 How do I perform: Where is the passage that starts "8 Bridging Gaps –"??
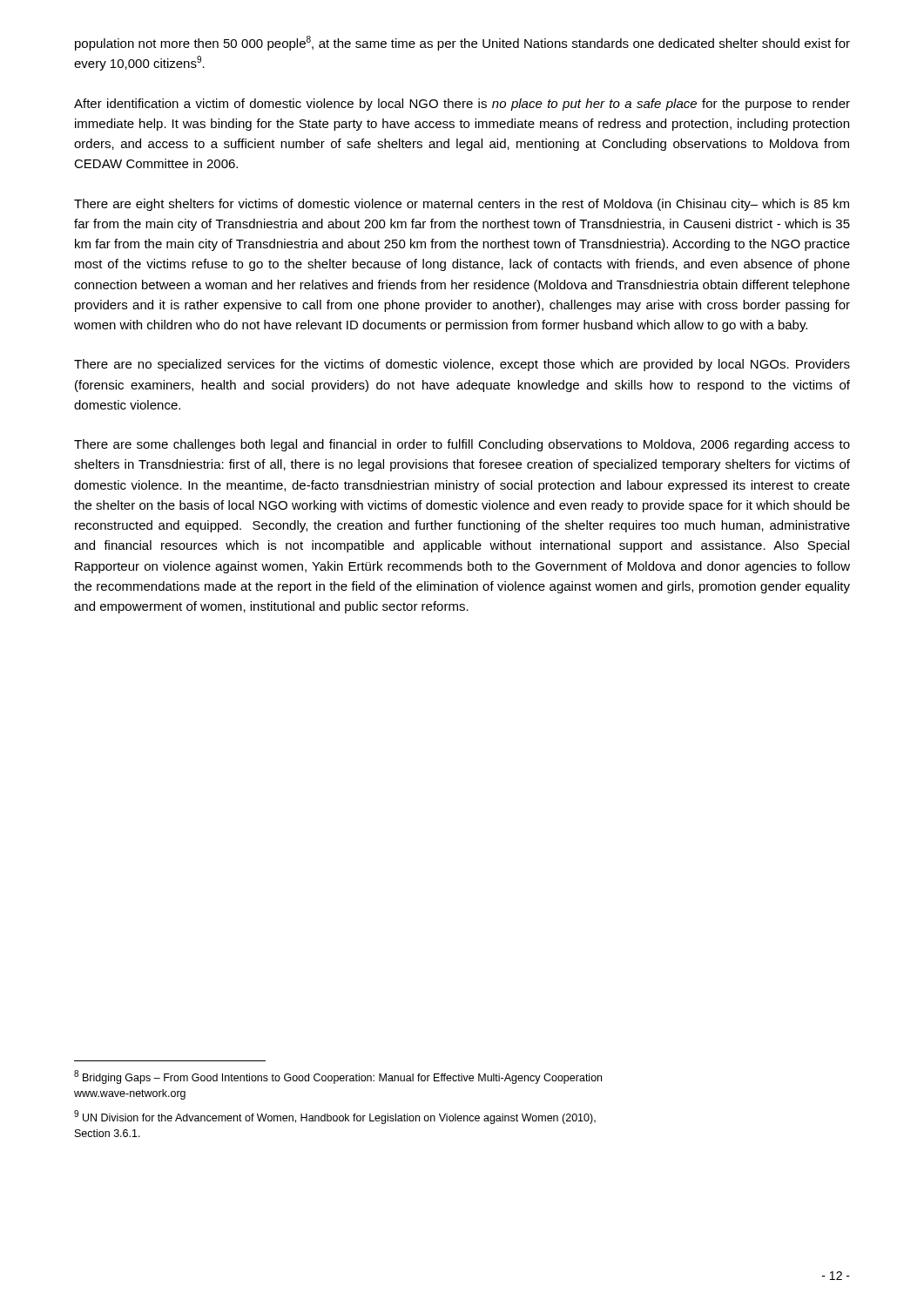point(338,1084)
